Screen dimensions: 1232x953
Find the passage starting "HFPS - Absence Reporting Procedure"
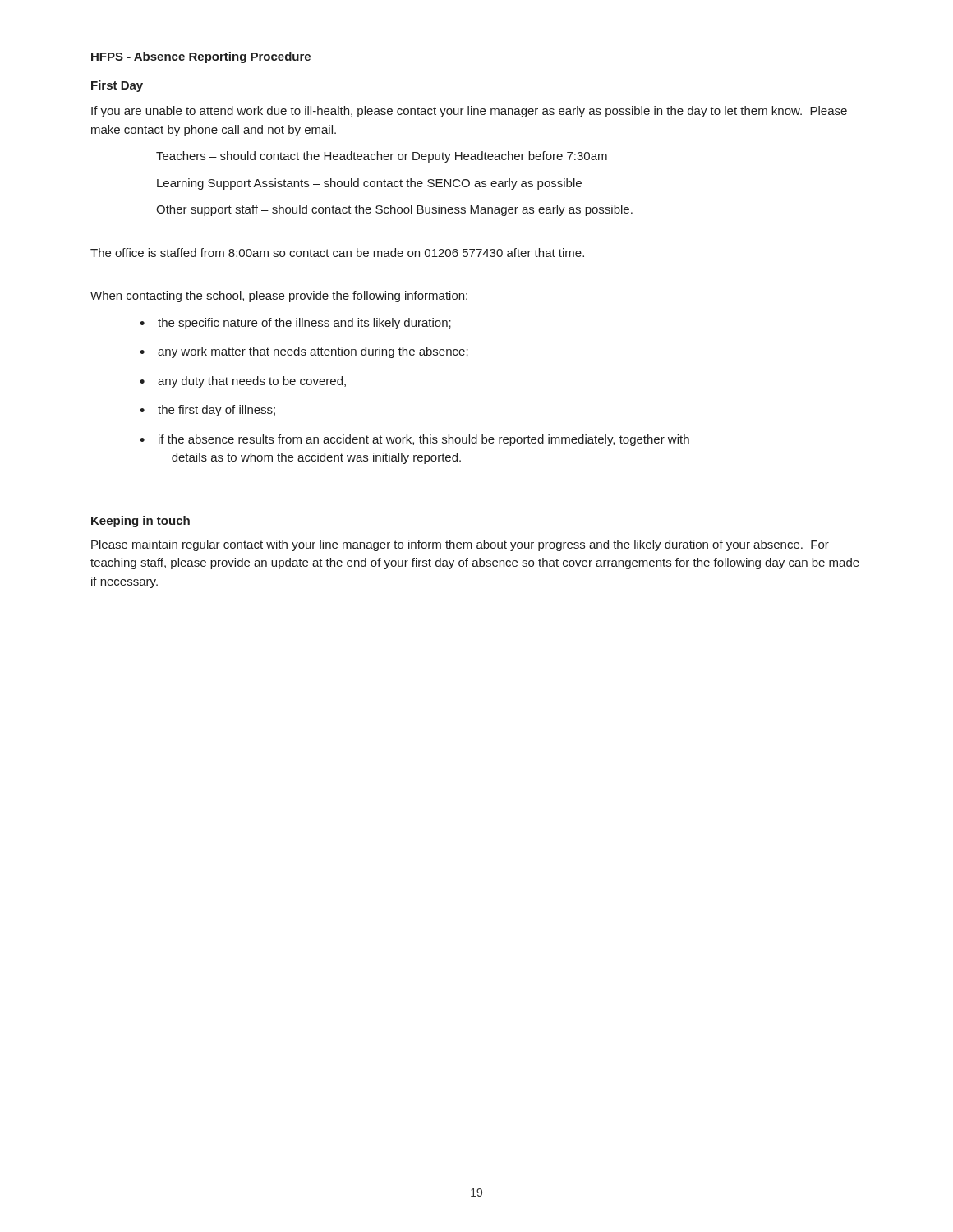coord(201,56)
